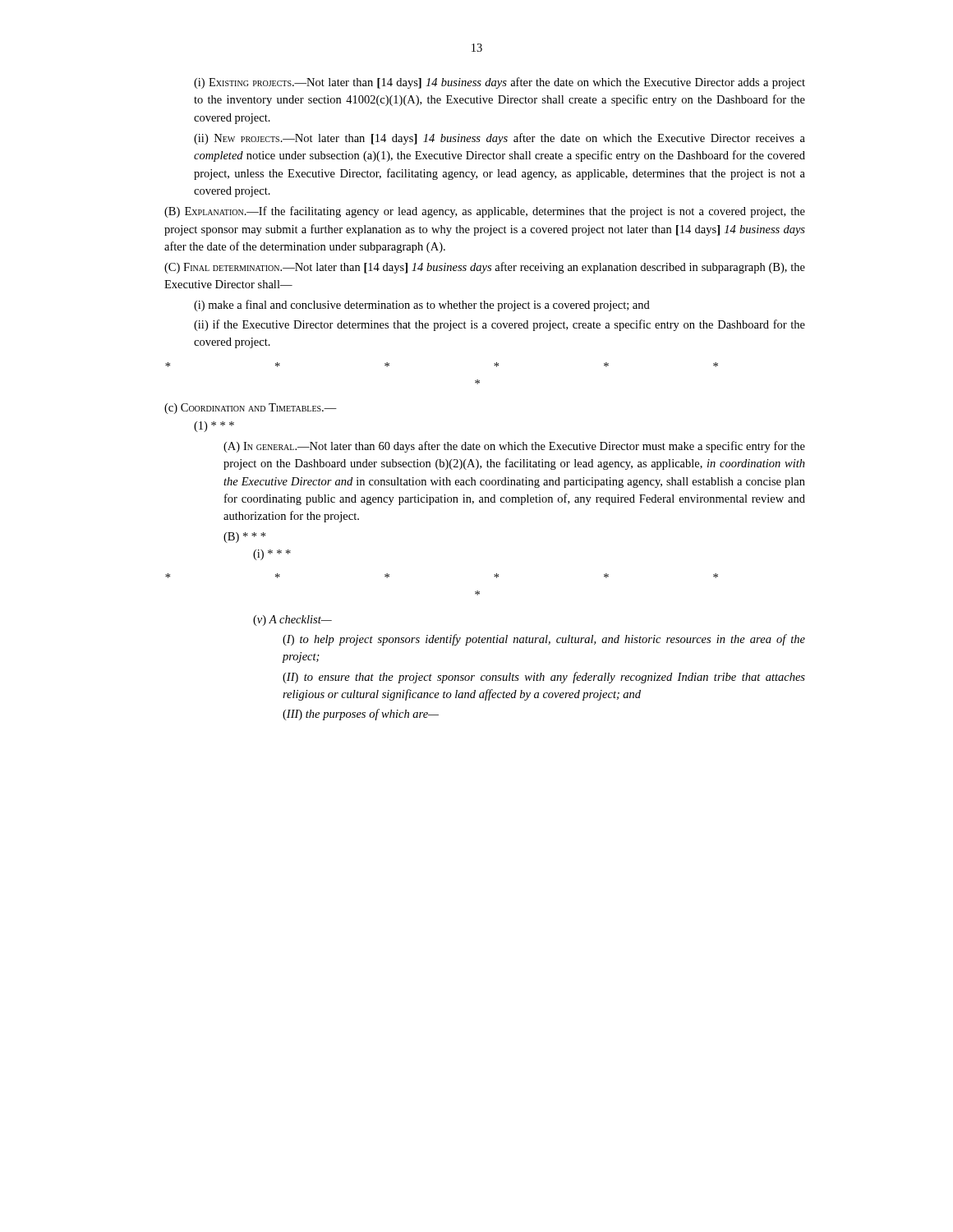953x1232 pixels.
Task: Select the block starting "(ii) New projects.—Not"
Action: tap(499, 165)
